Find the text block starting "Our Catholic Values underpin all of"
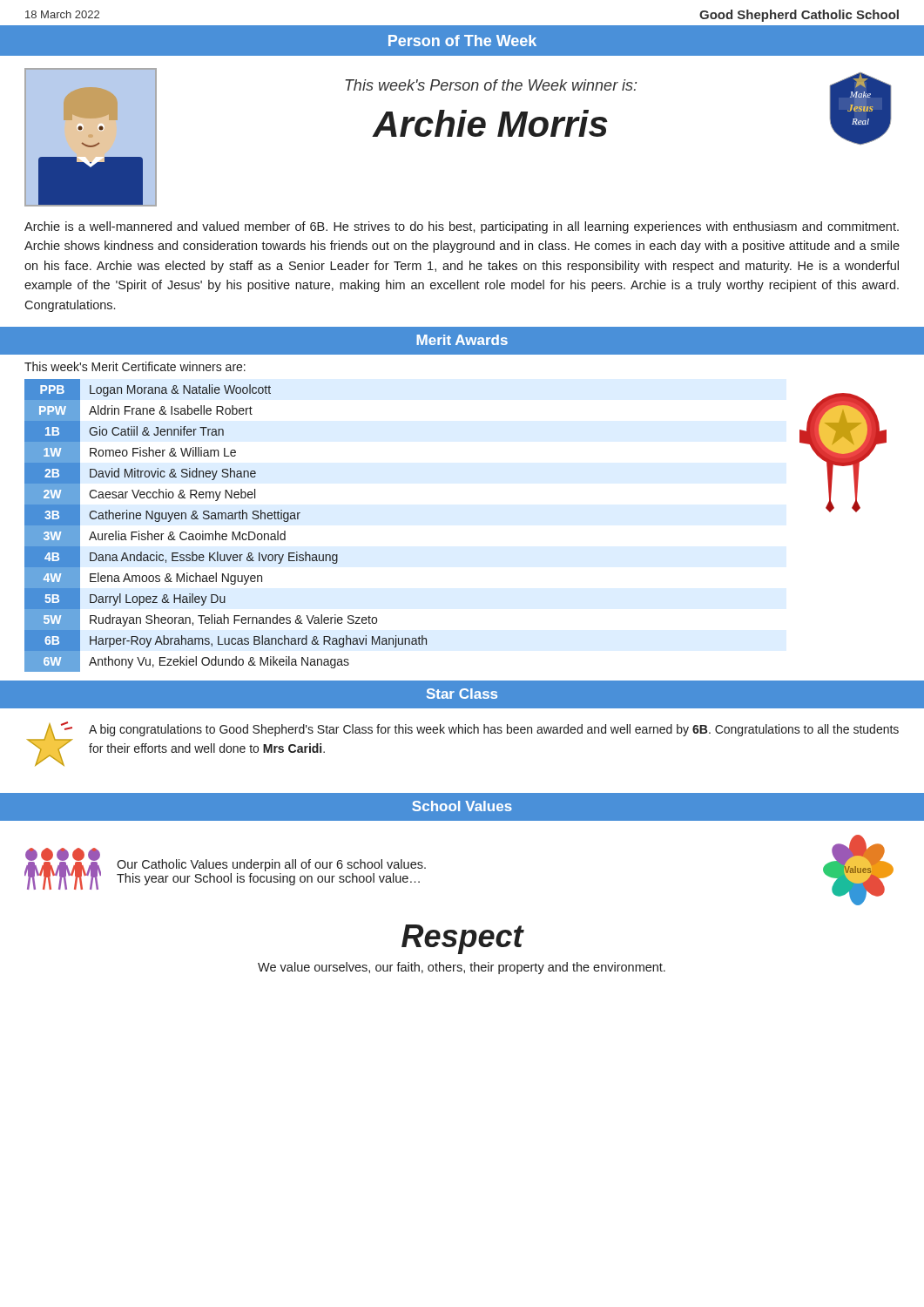Image resolution: width=924 pixels, height=1307 pixels. (272, 872)
